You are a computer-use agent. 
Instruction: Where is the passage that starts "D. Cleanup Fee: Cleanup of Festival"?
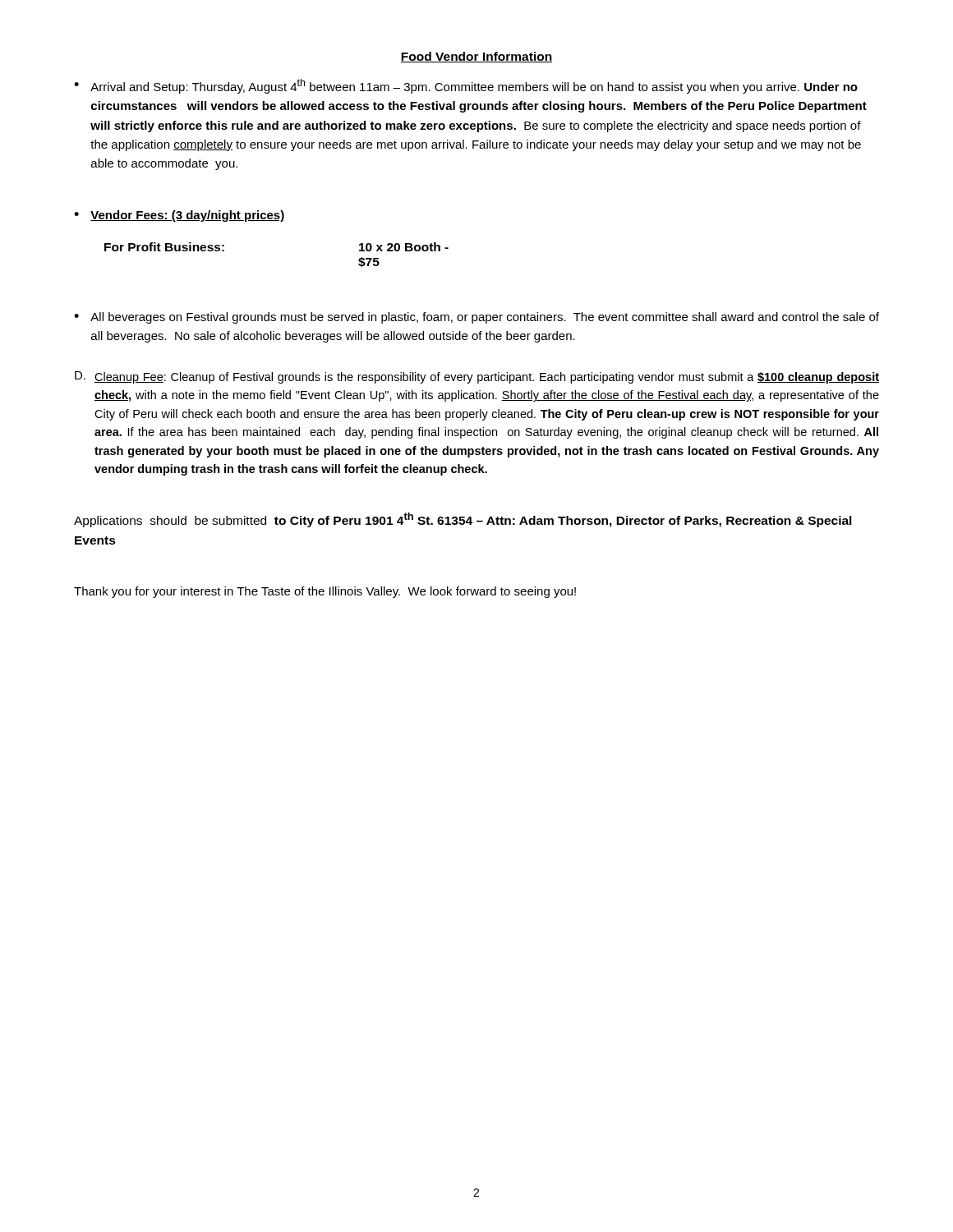476,423
